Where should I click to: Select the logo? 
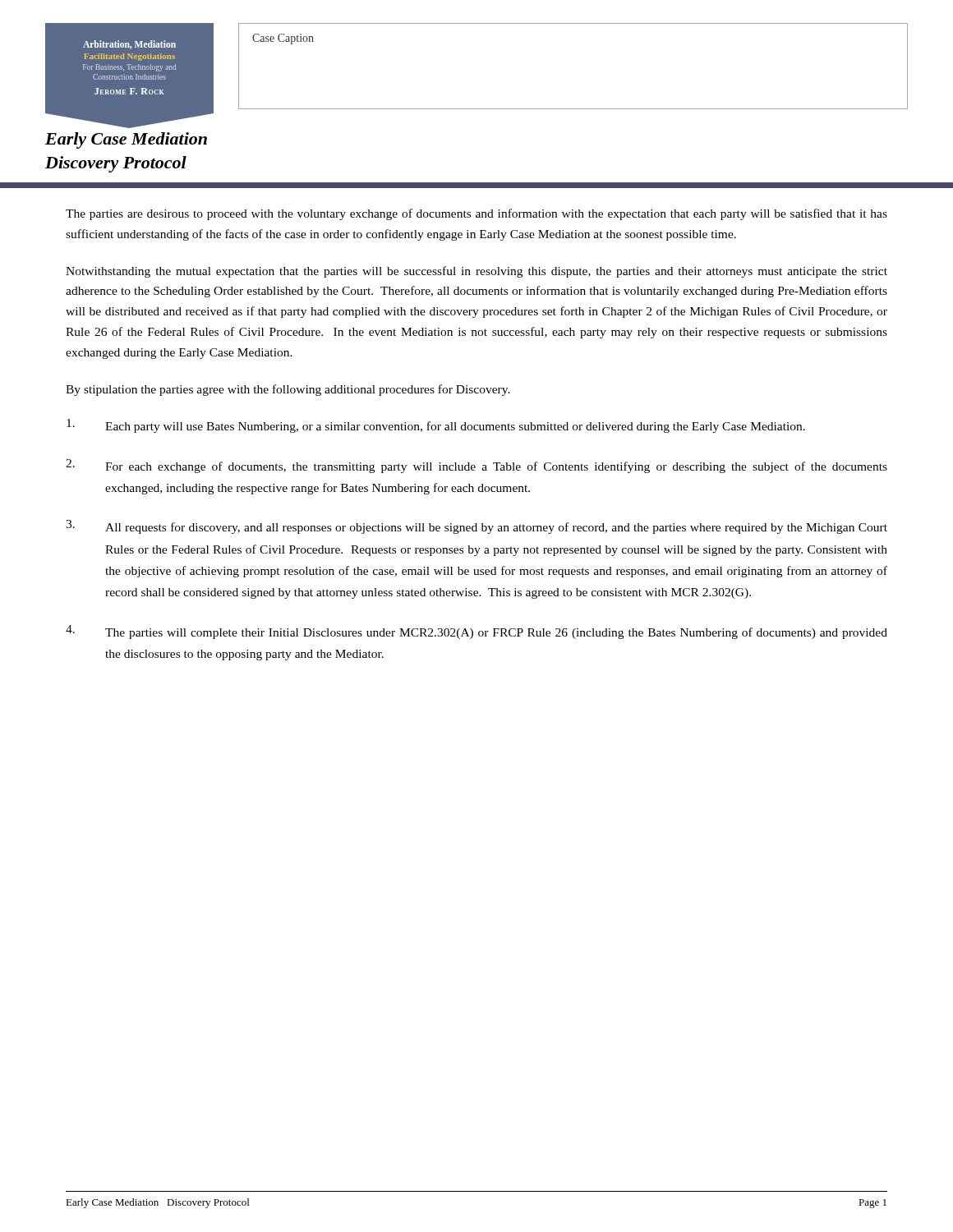129,68
